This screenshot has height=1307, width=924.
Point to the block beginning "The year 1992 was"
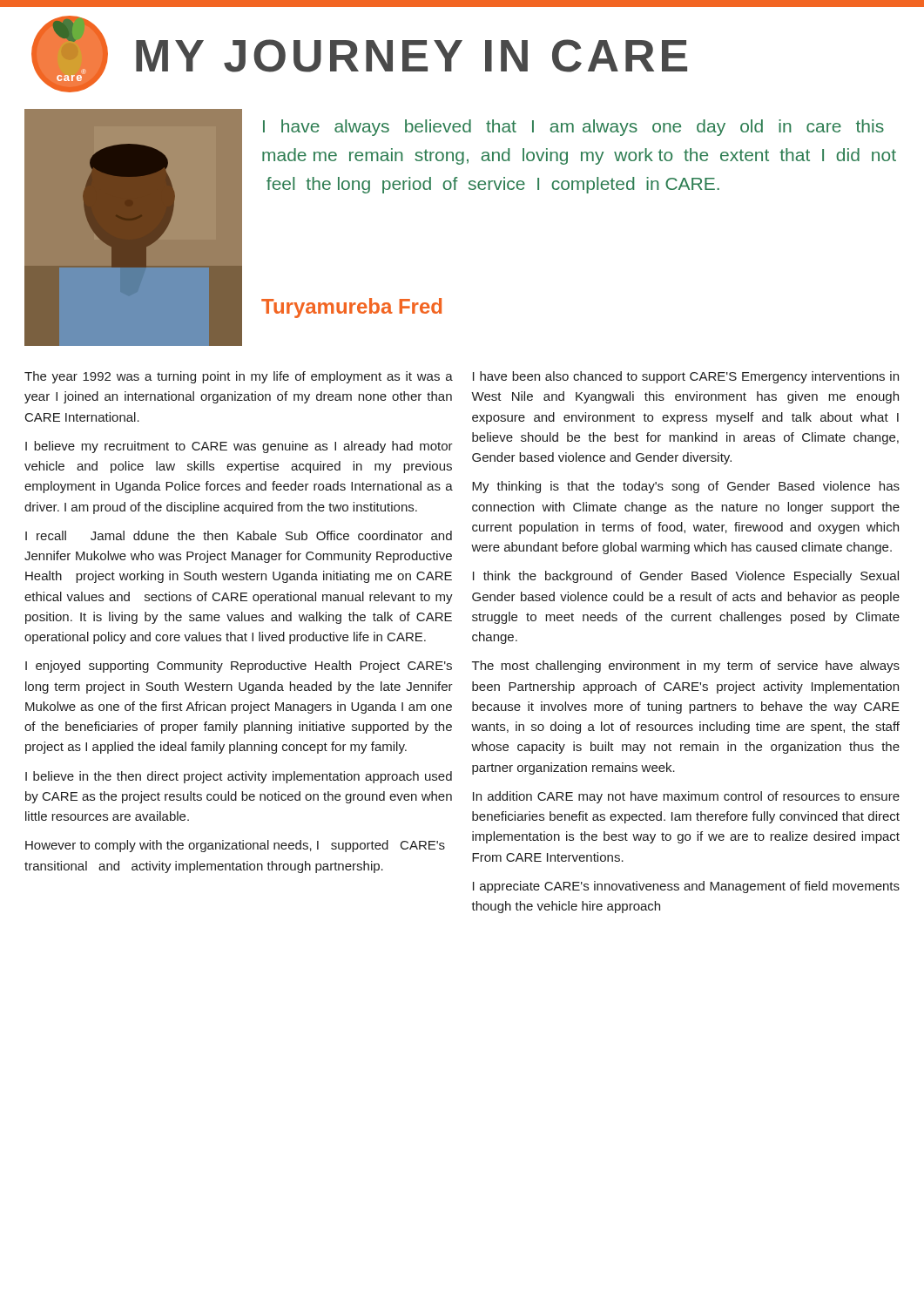click(x=238, y=621)
